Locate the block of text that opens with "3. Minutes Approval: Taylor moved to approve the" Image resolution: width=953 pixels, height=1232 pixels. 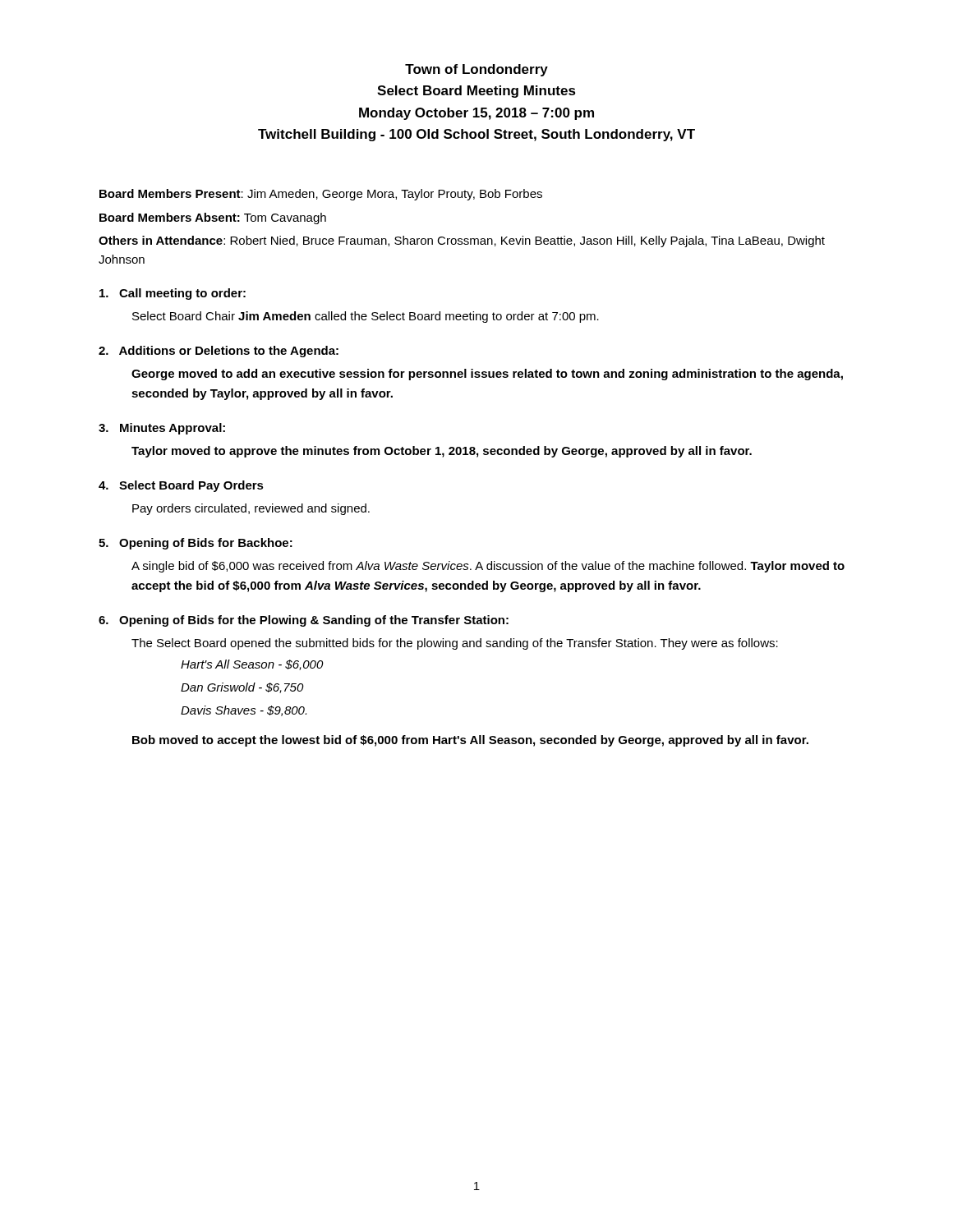coord(476,440)
